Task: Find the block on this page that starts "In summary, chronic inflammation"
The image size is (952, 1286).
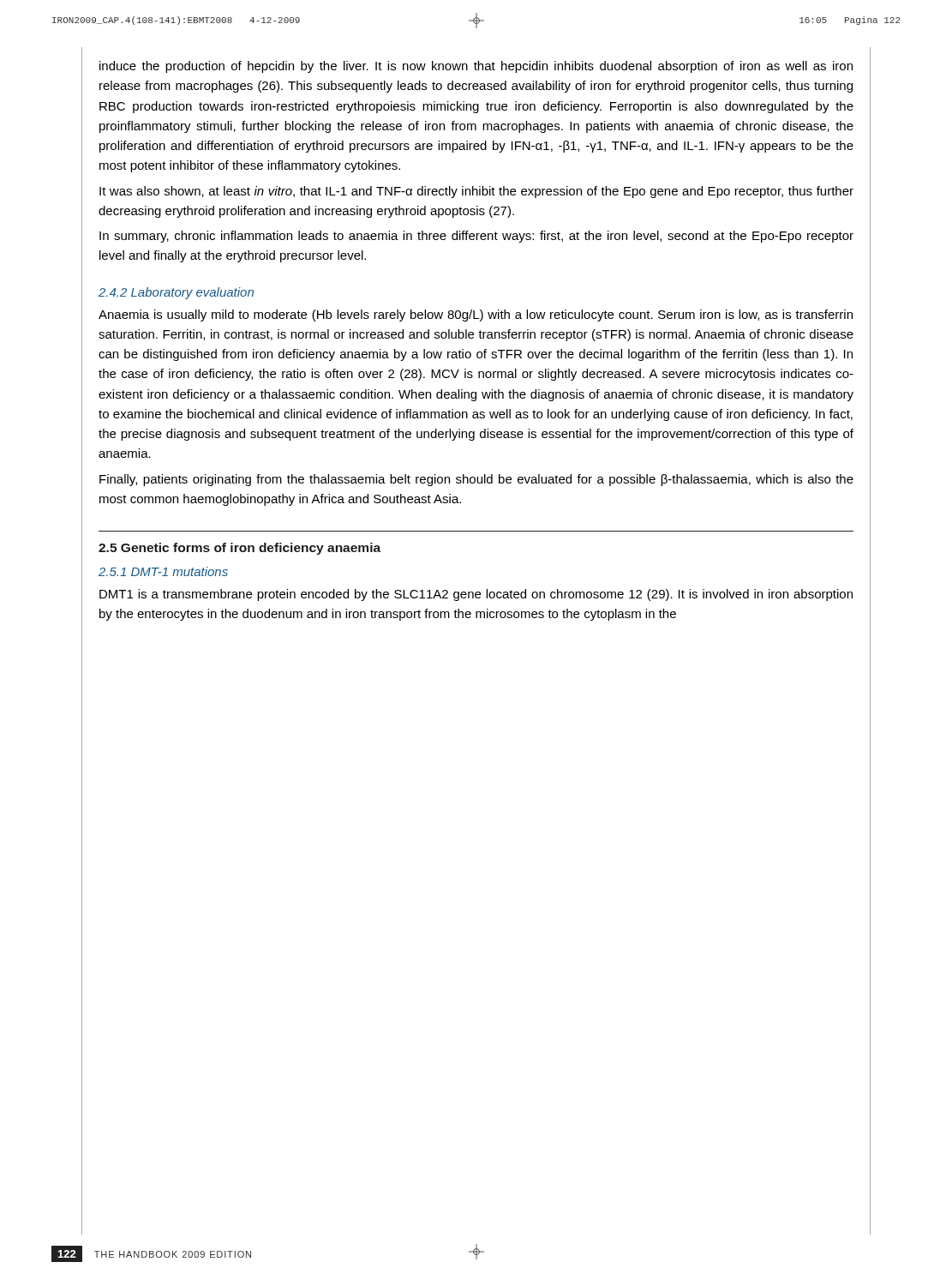Action: point(476,245)
